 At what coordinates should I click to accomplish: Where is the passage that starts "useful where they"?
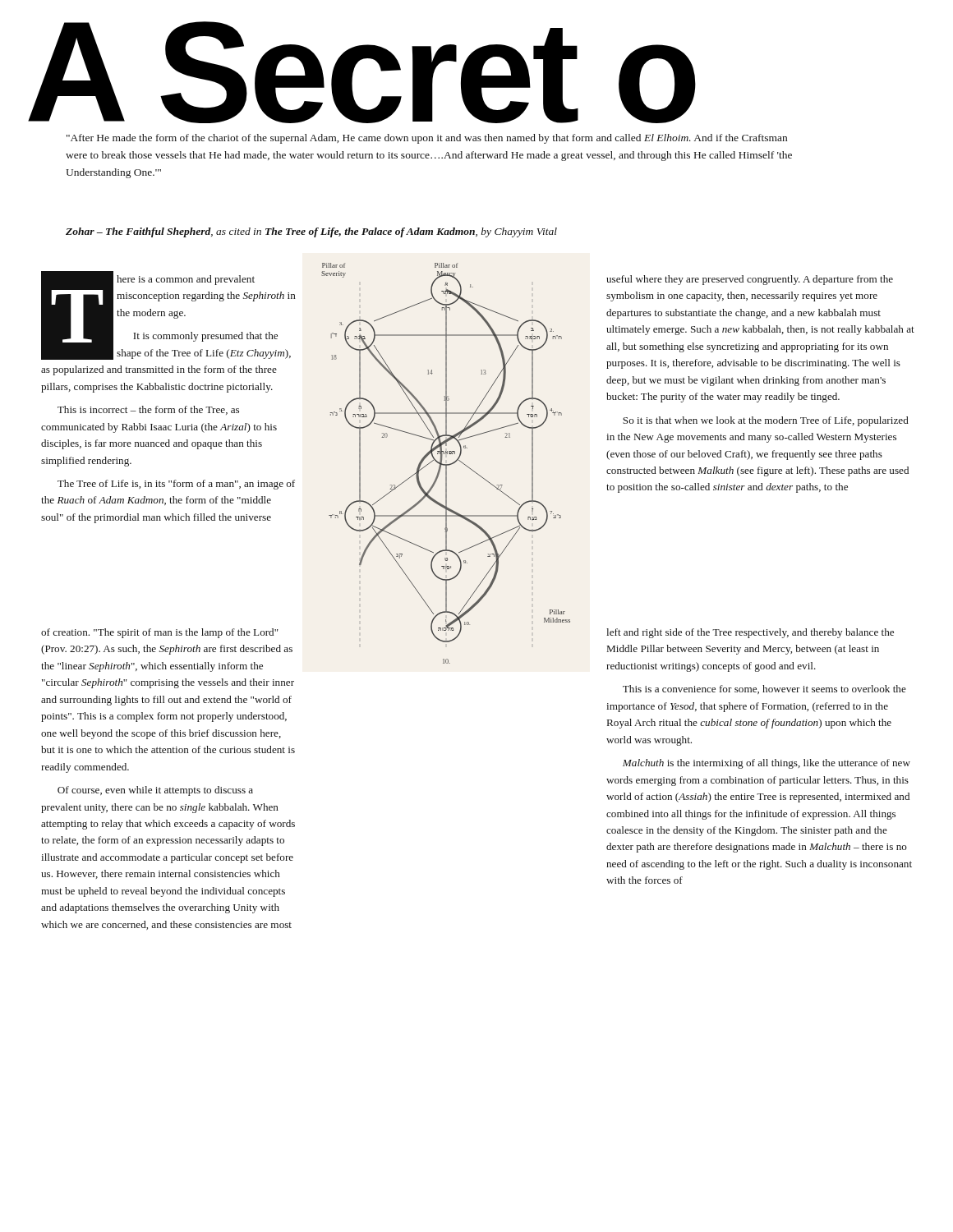(760, 384)
